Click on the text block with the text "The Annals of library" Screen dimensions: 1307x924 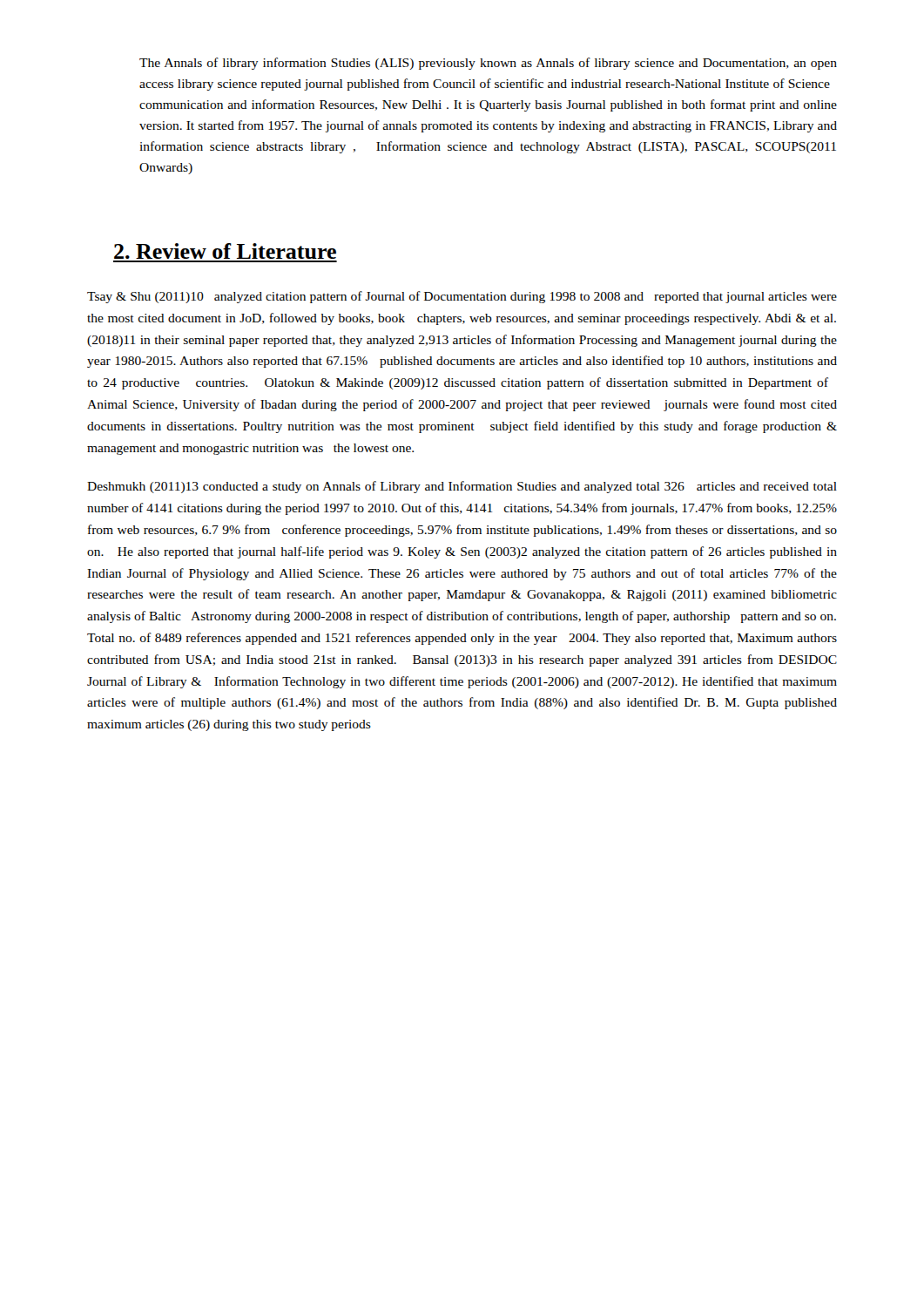click(488, 115)
